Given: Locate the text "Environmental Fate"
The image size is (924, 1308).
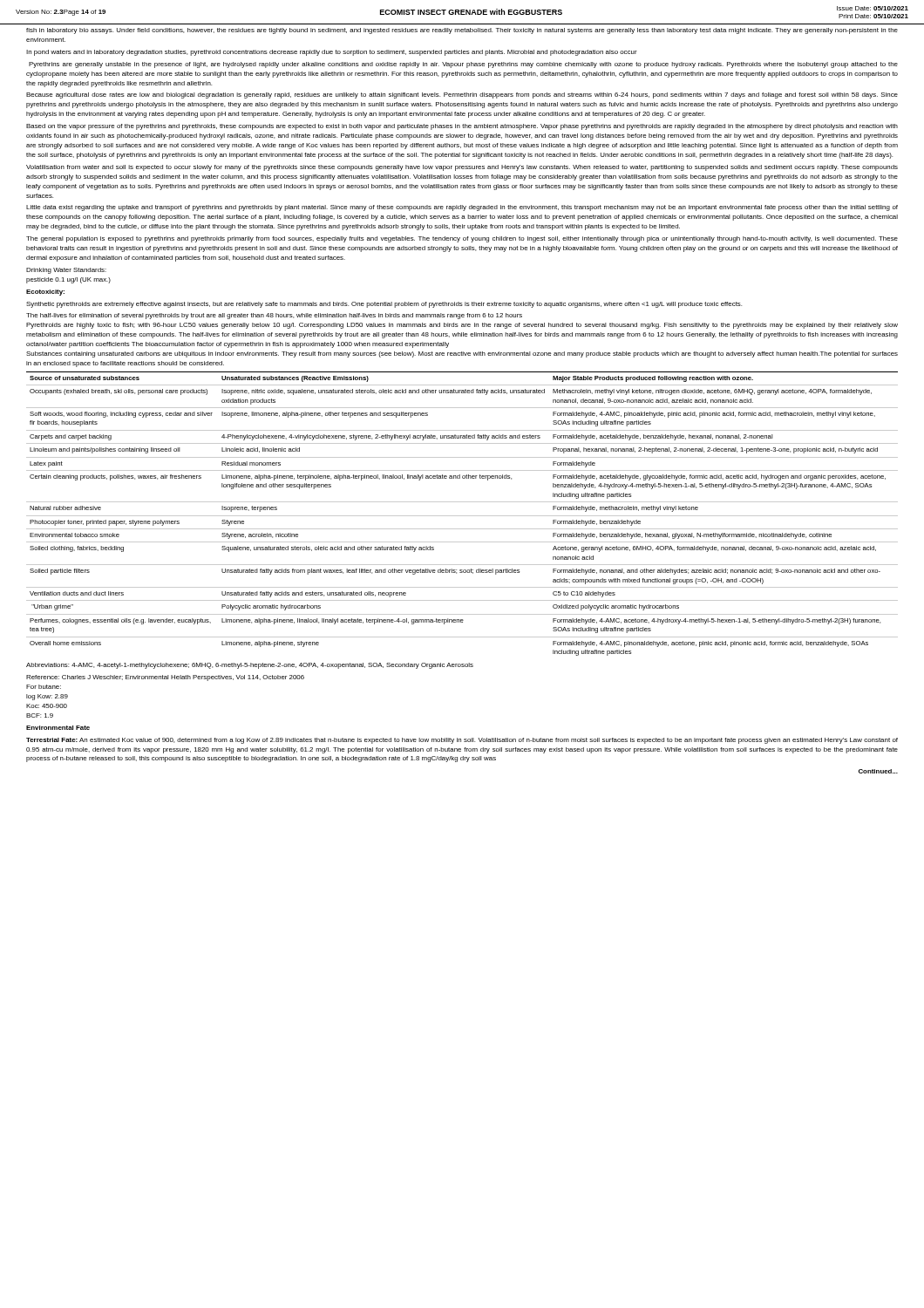Looking at the screenshot, I should coord(462,728).
